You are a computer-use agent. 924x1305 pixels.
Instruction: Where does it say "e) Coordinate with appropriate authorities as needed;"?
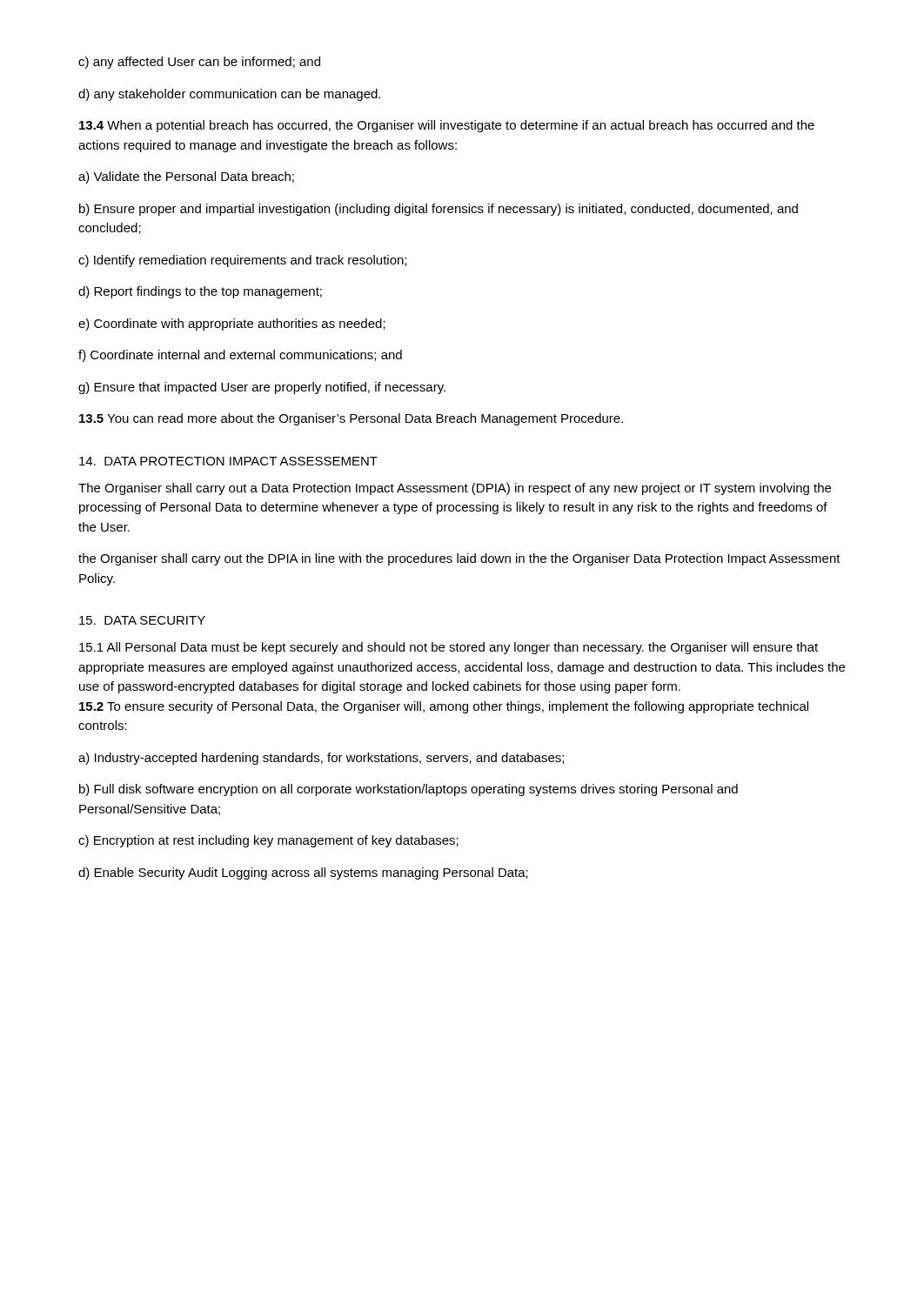click(232, 323)
